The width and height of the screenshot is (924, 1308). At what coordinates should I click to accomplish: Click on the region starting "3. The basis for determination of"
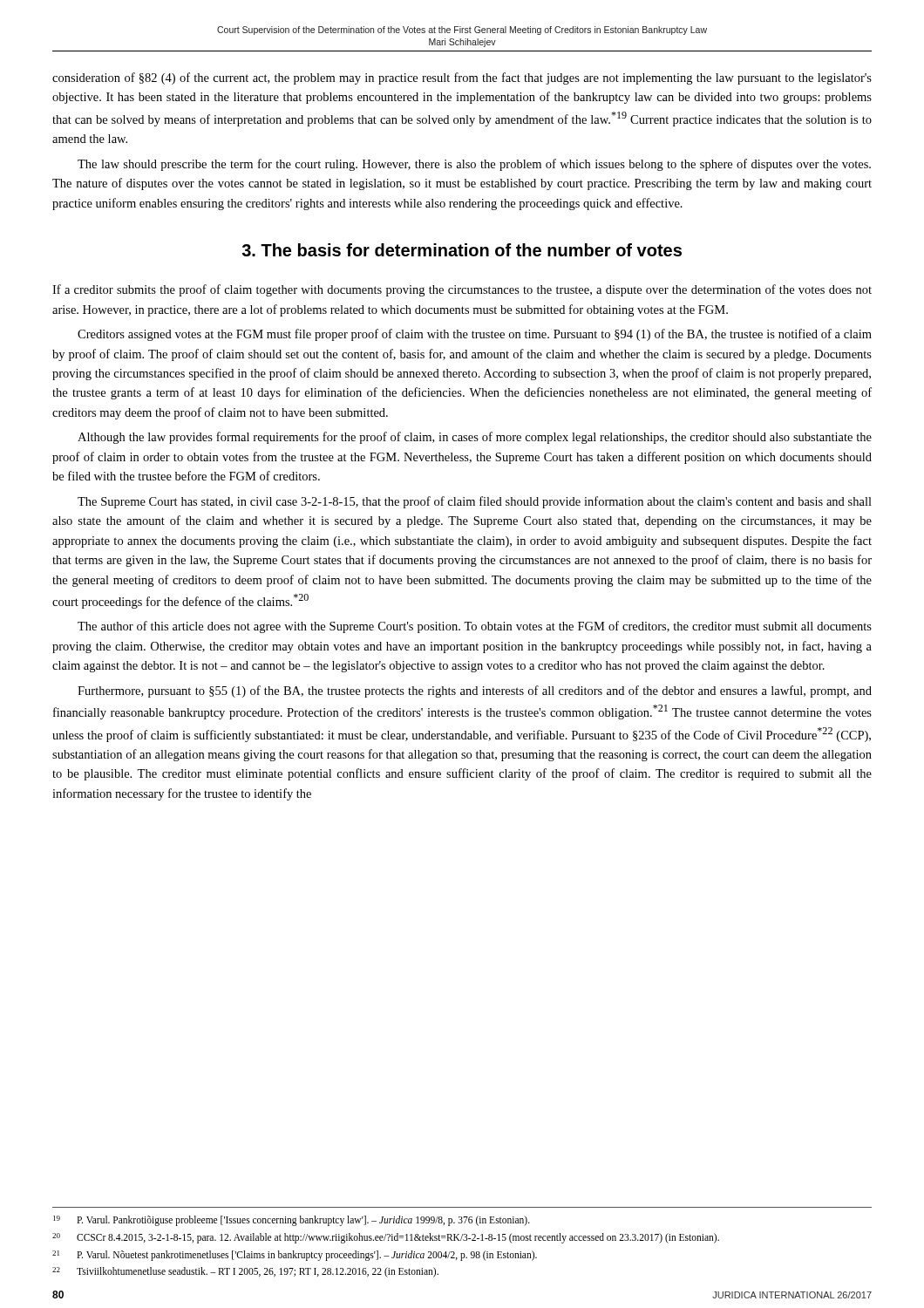click(462, 251)
